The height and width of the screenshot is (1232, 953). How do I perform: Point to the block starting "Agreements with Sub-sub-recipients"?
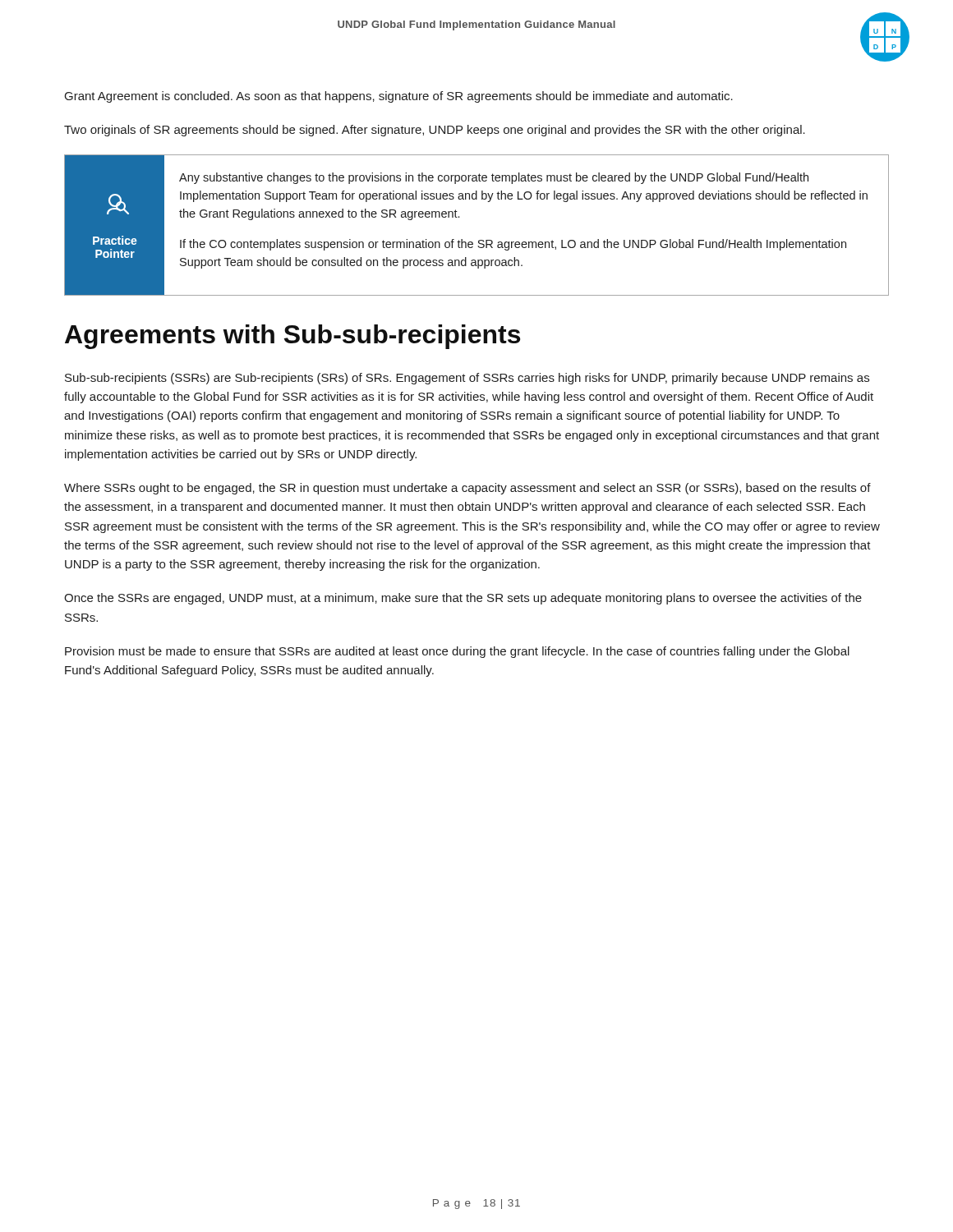[x=293, y=334]
